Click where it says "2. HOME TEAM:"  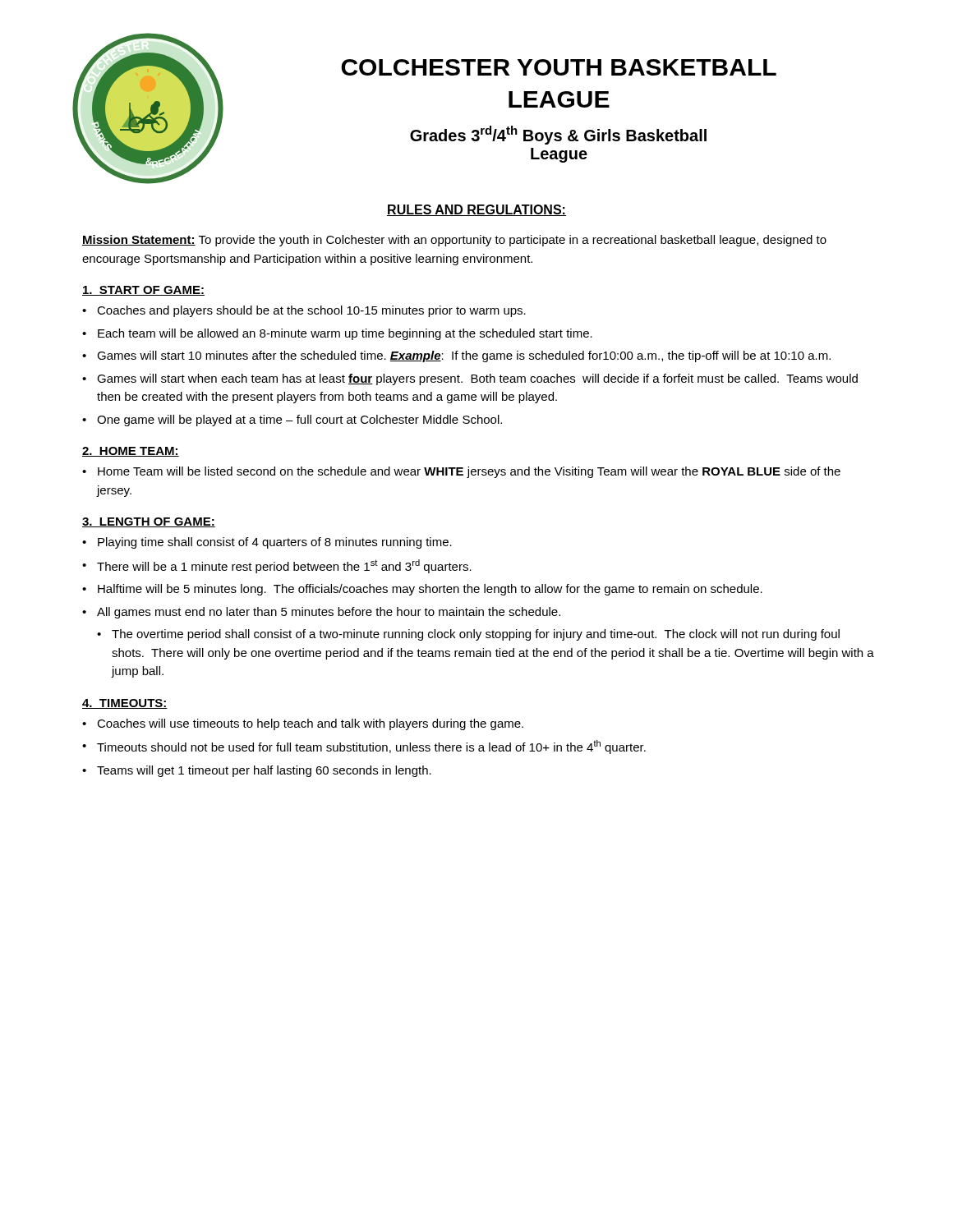pos(130,450)
